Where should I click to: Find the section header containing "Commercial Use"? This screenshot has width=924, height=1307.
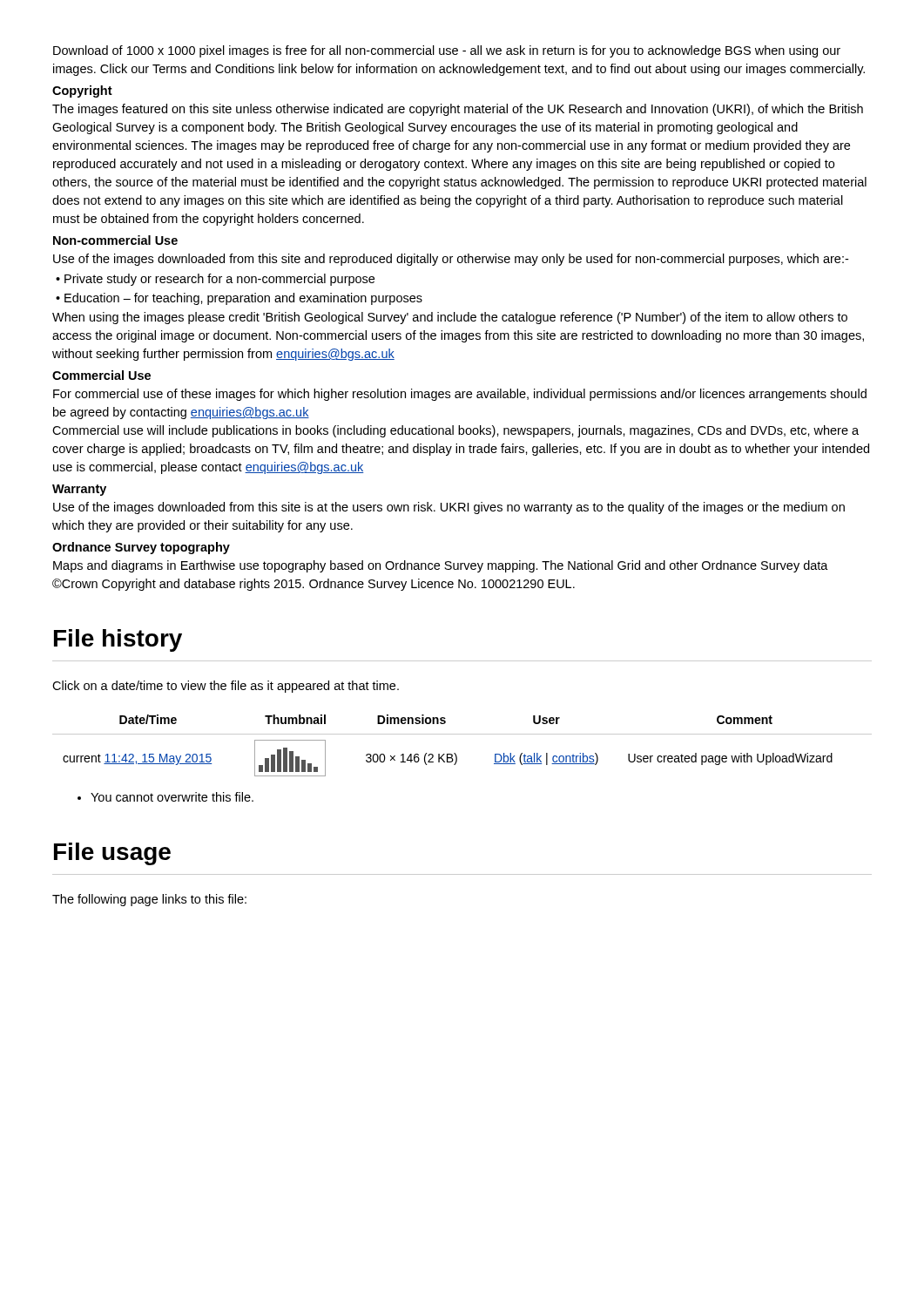point(102,376)
